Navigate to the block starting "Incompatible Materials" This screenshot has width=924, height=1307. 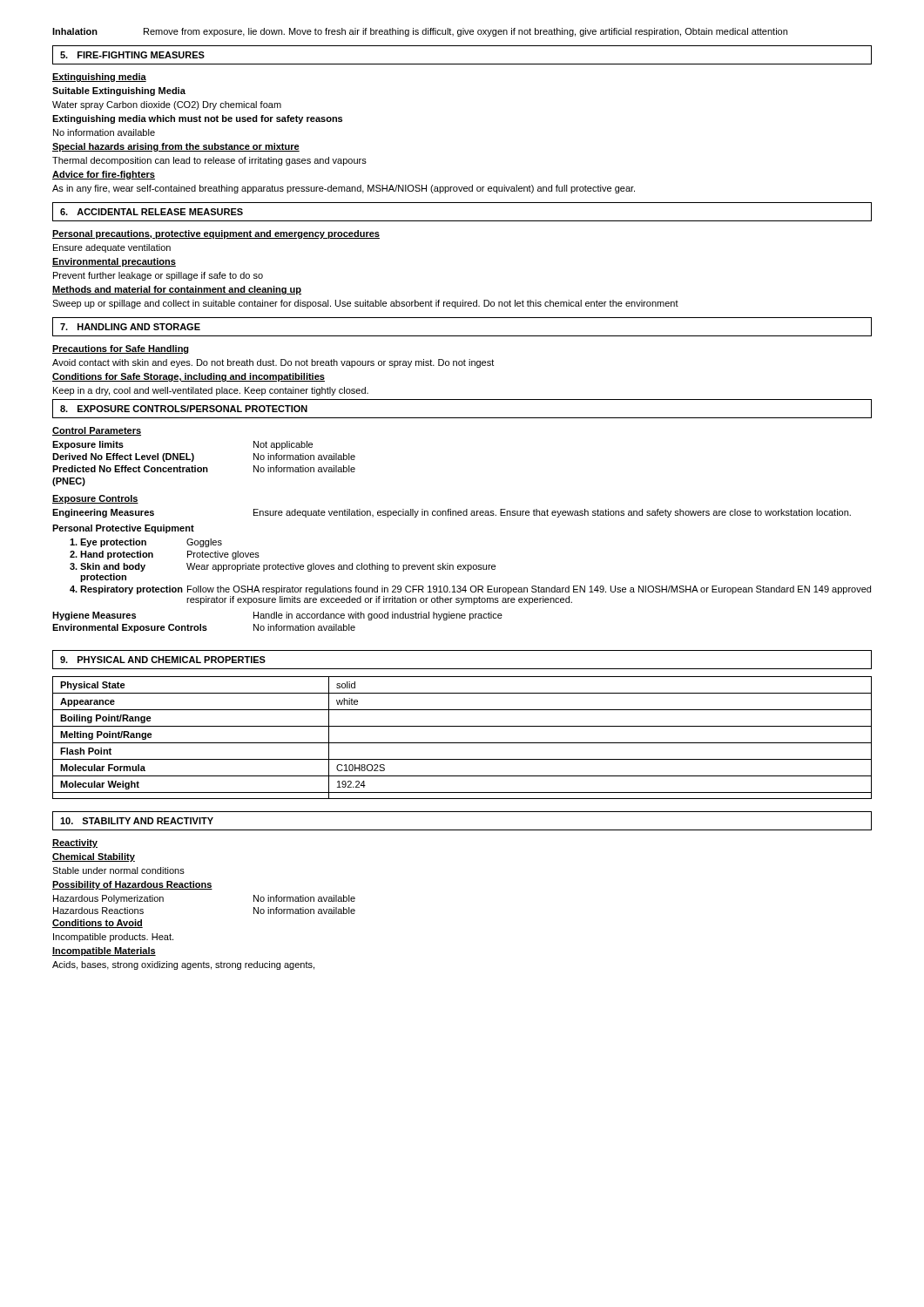pyautogui.click(x=104, y=951)
